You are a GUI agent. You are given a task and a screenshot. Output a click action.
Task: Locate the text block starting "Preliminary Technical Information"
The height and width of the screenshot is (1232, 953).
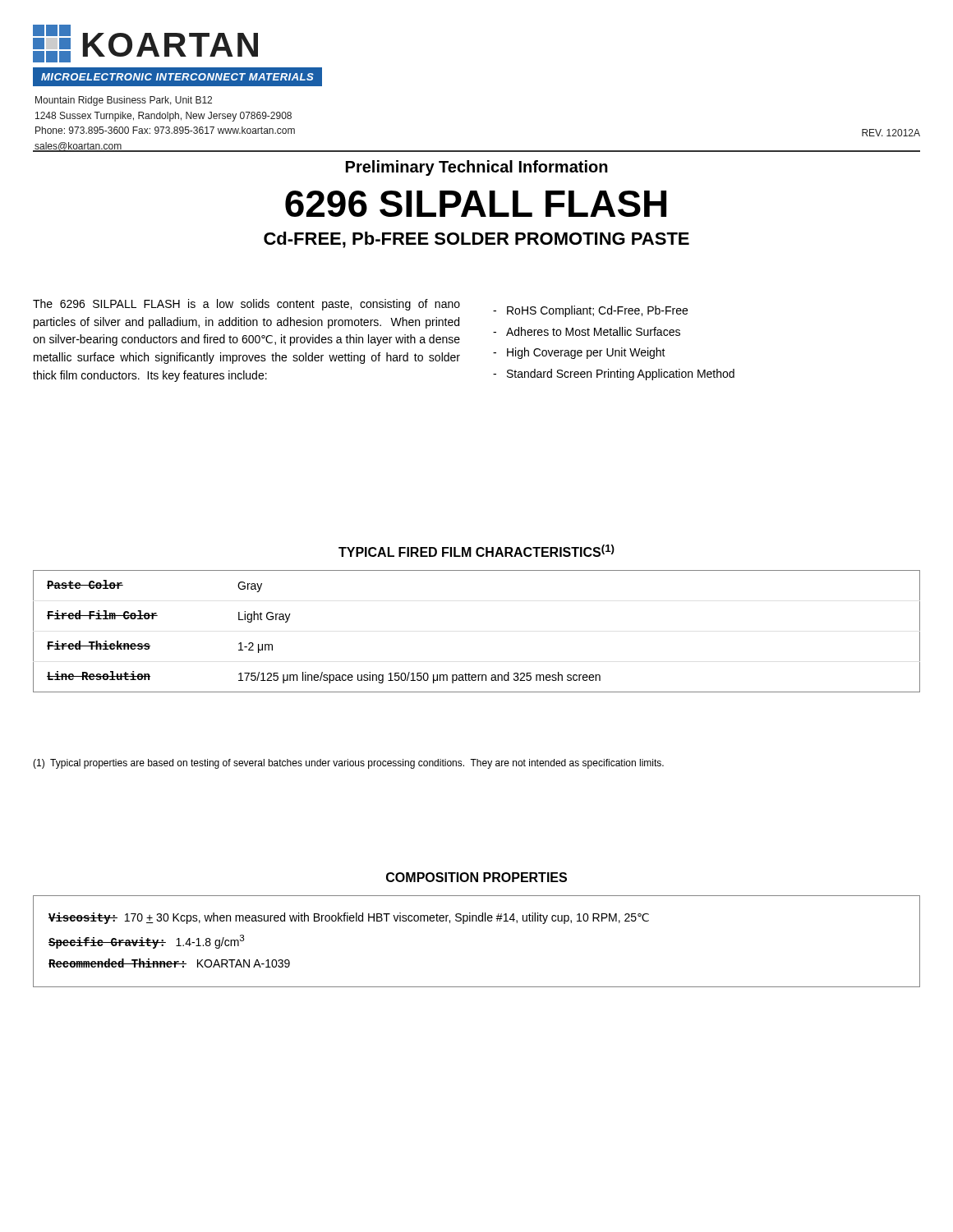[x=476, y=167]
